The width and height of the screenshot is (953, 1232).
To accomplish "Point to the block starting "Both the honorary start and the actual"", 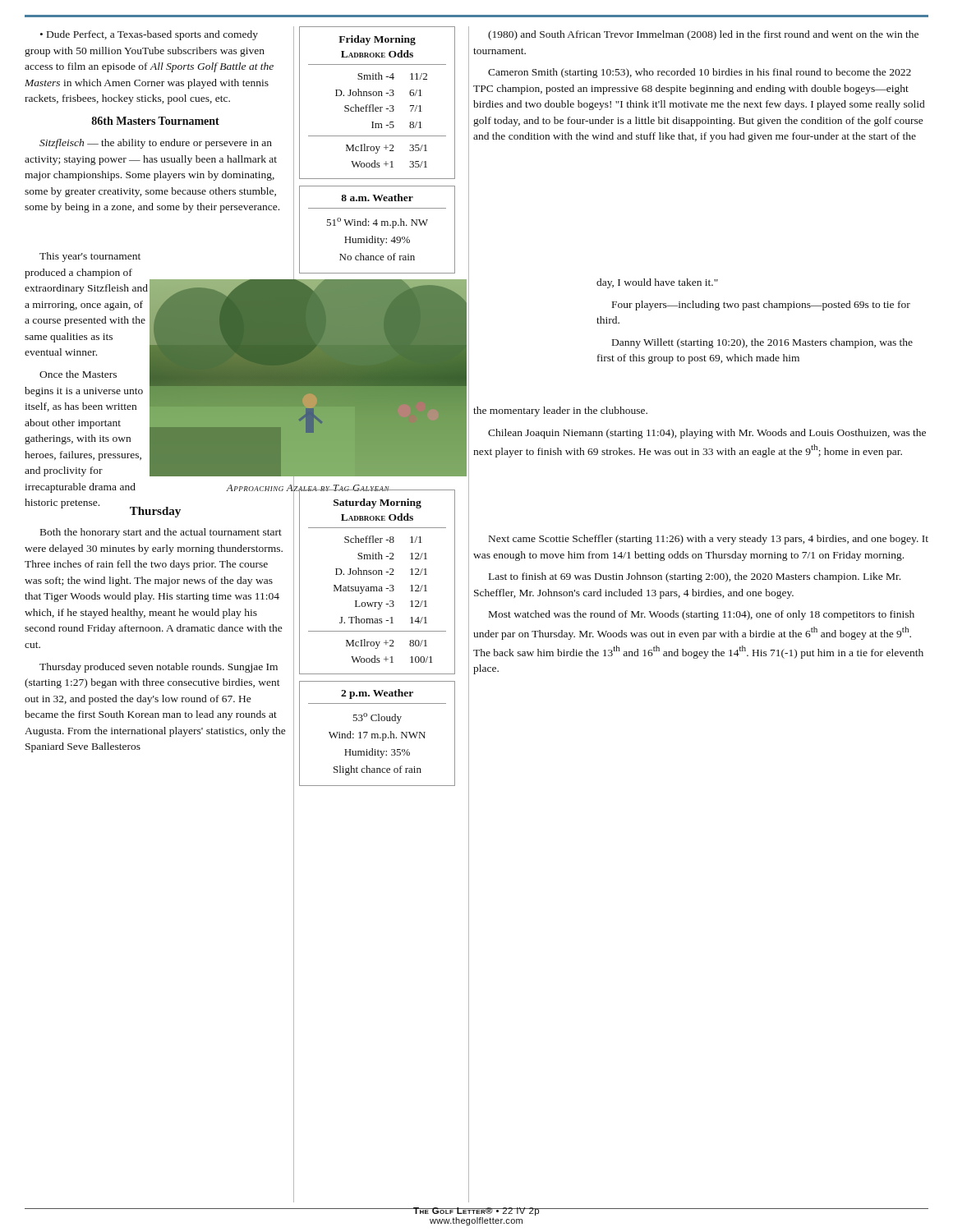I will click(155, 639).
